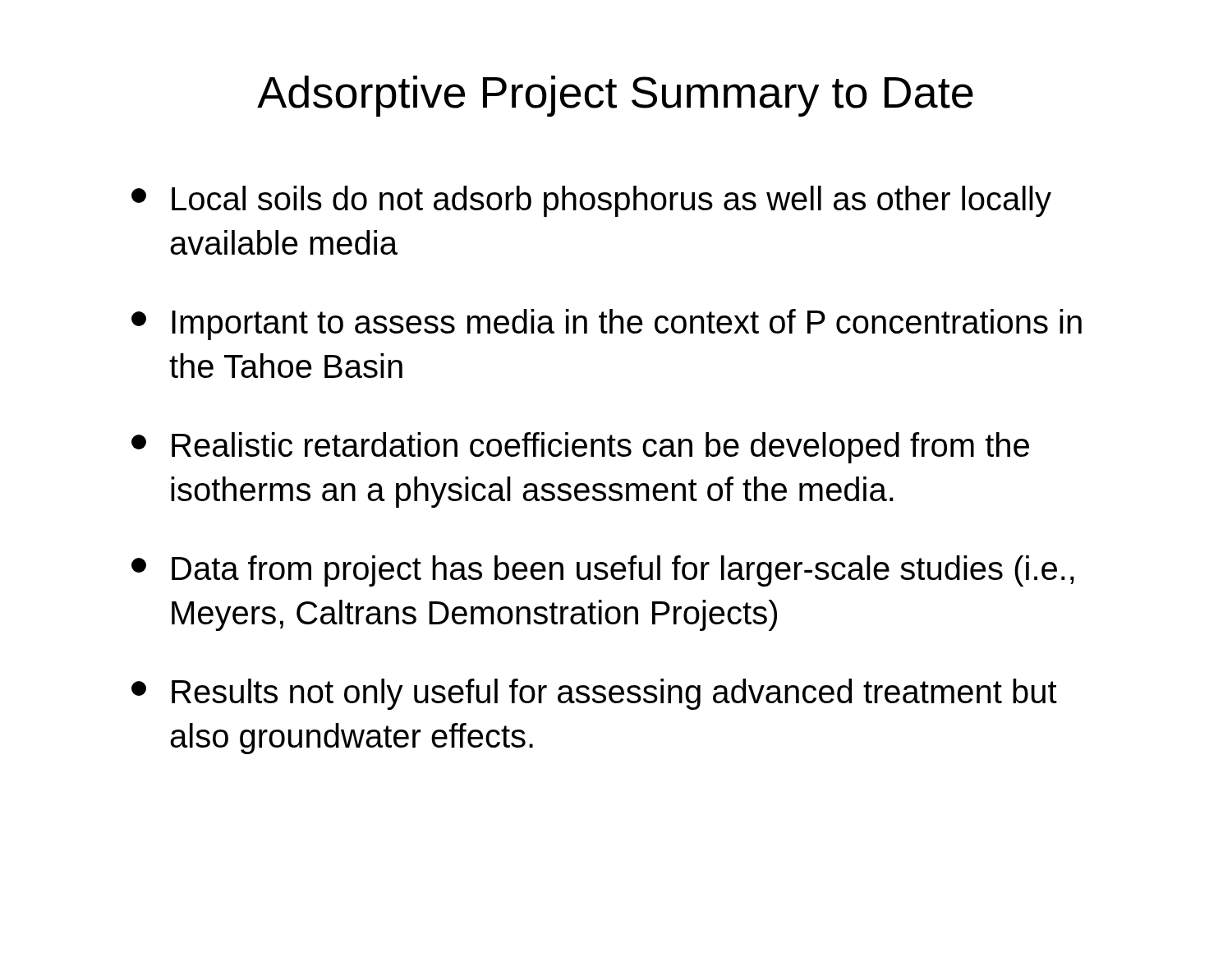Select the list item that reads "Local soils do not adsorb phosphorus as"
Screen dimensions: 953x1232
point(616,221)
